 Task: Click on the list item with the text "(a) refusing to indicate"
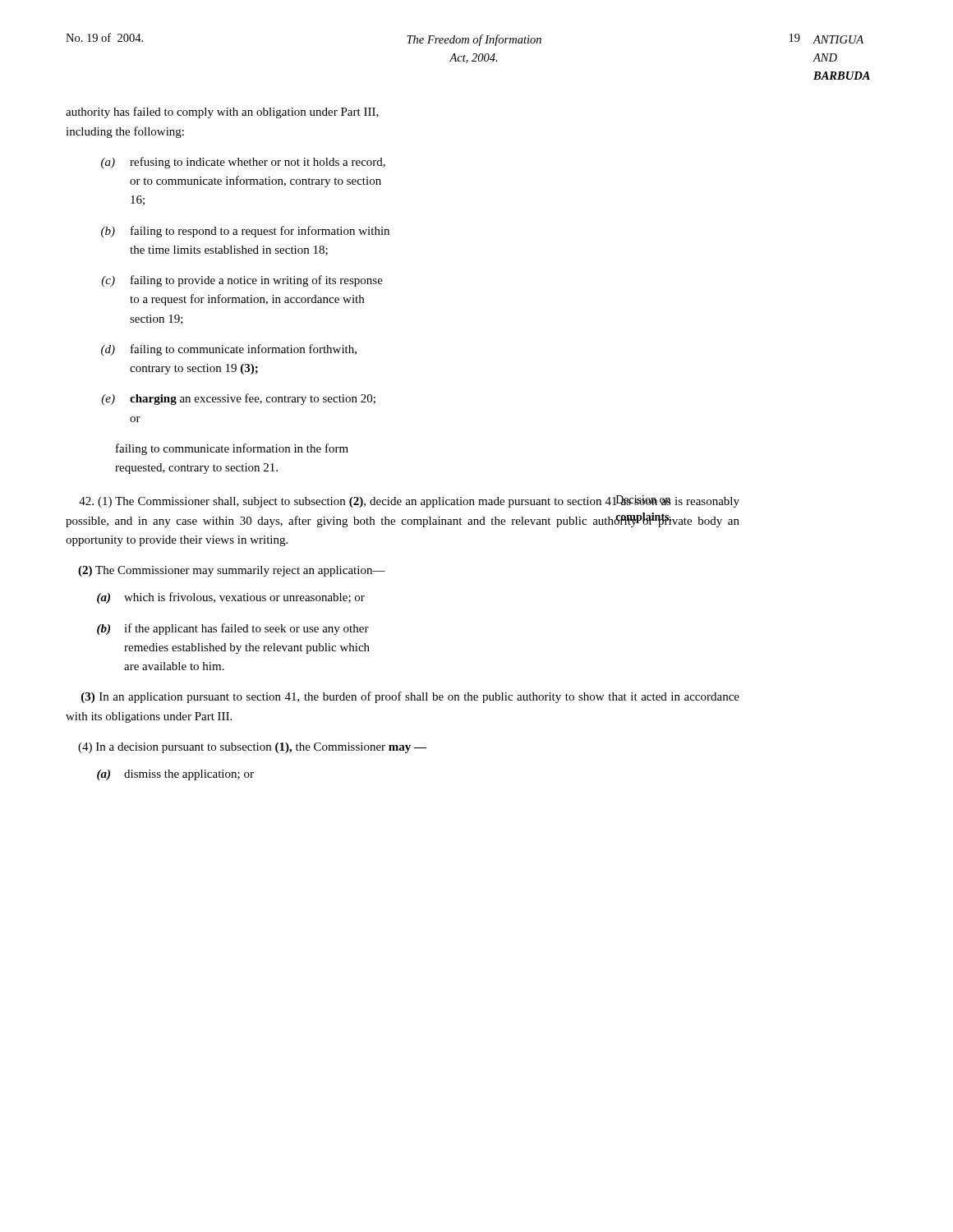pos(243,163)
